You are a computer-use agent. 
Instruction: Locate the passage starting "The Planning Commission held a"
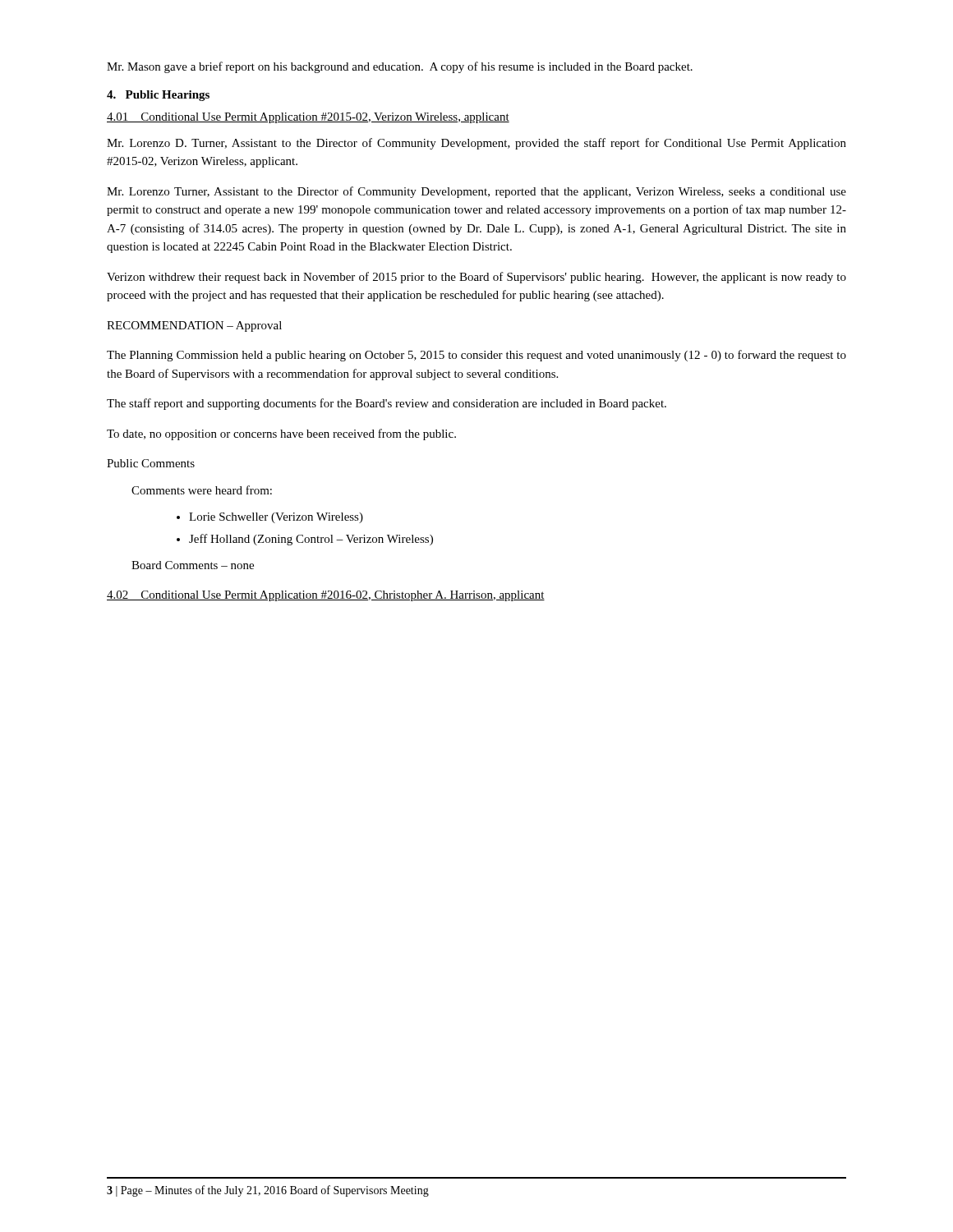476,364
